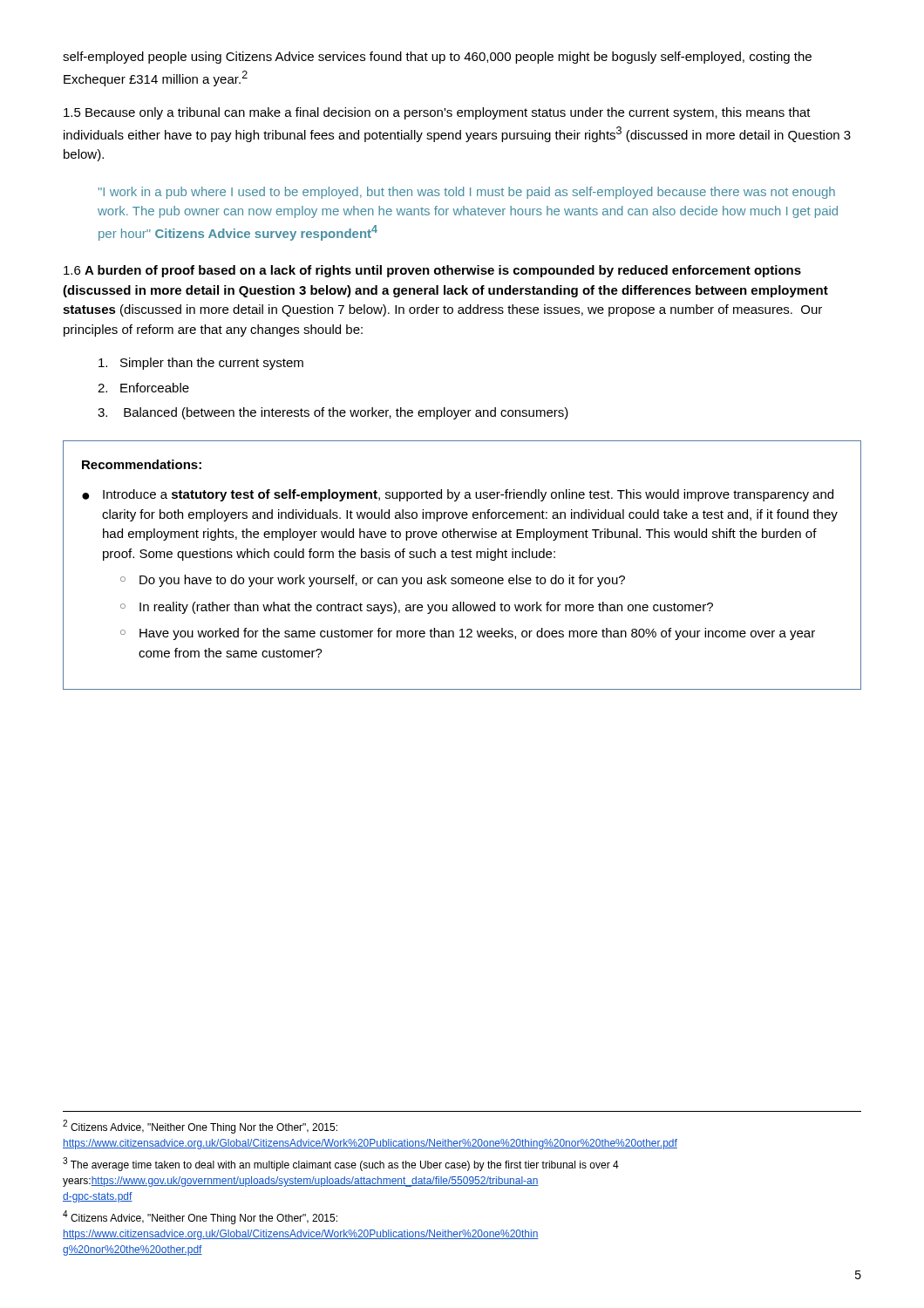Locate the text "2. Enforceable"
The width and height of the screenshot is (924, 1308).
tap(143, 387)
